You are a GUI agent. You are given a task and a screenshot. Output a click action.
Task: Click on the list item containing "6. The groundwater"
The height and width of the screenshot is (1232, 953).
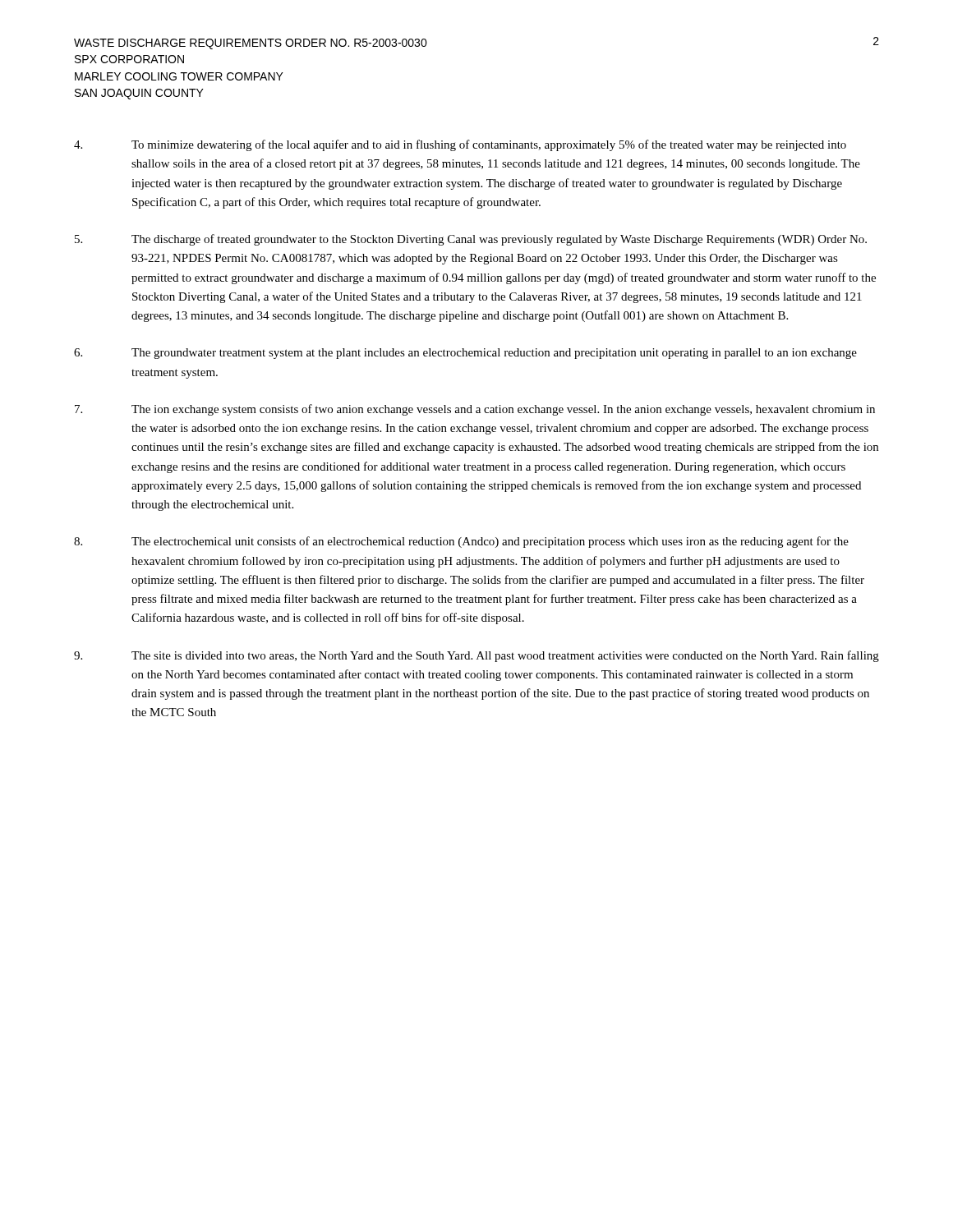[476, 363]
